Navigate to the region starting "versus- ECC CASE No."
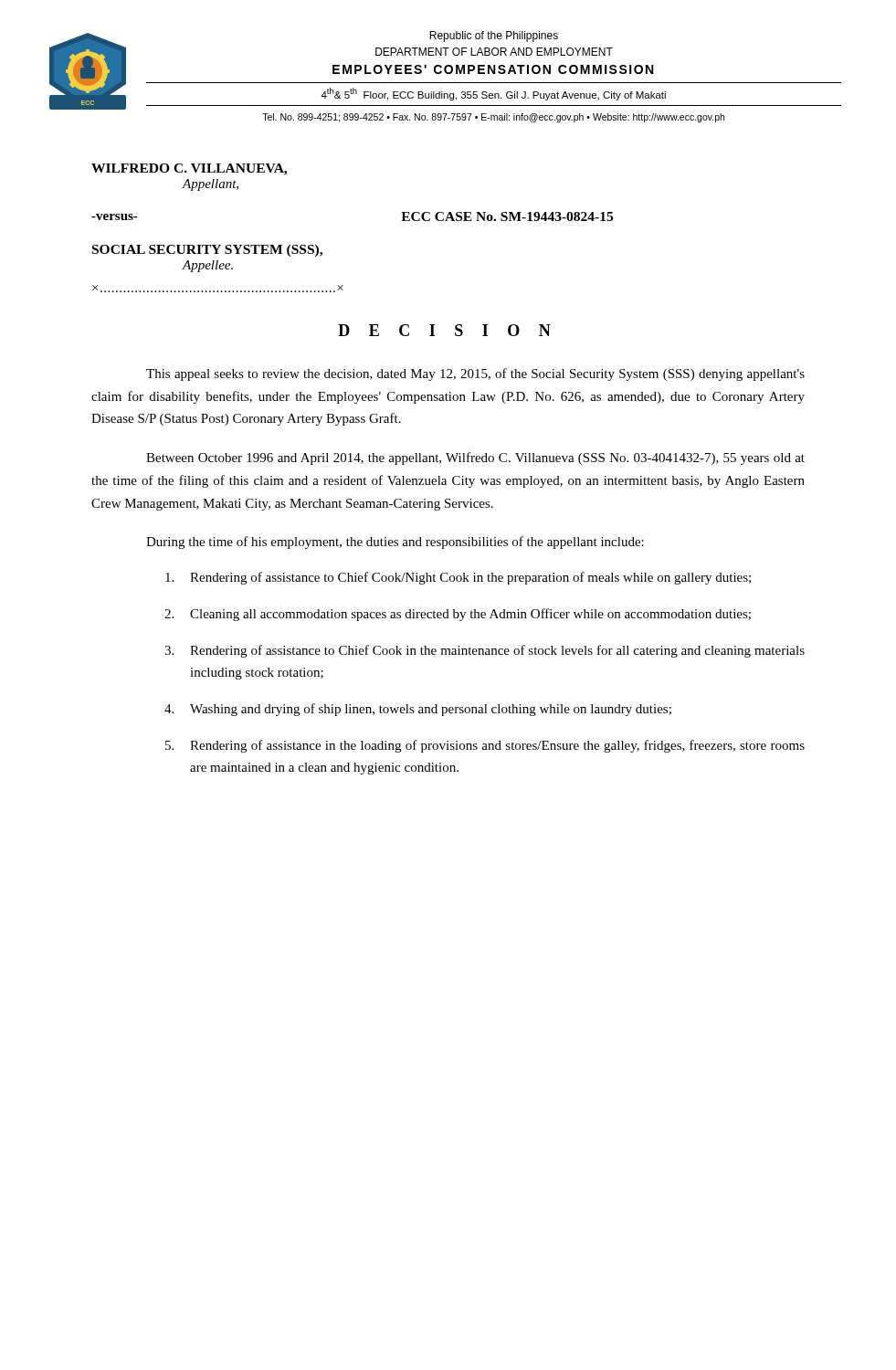This screenshot has width=896, height=1370. click(448, 216)
